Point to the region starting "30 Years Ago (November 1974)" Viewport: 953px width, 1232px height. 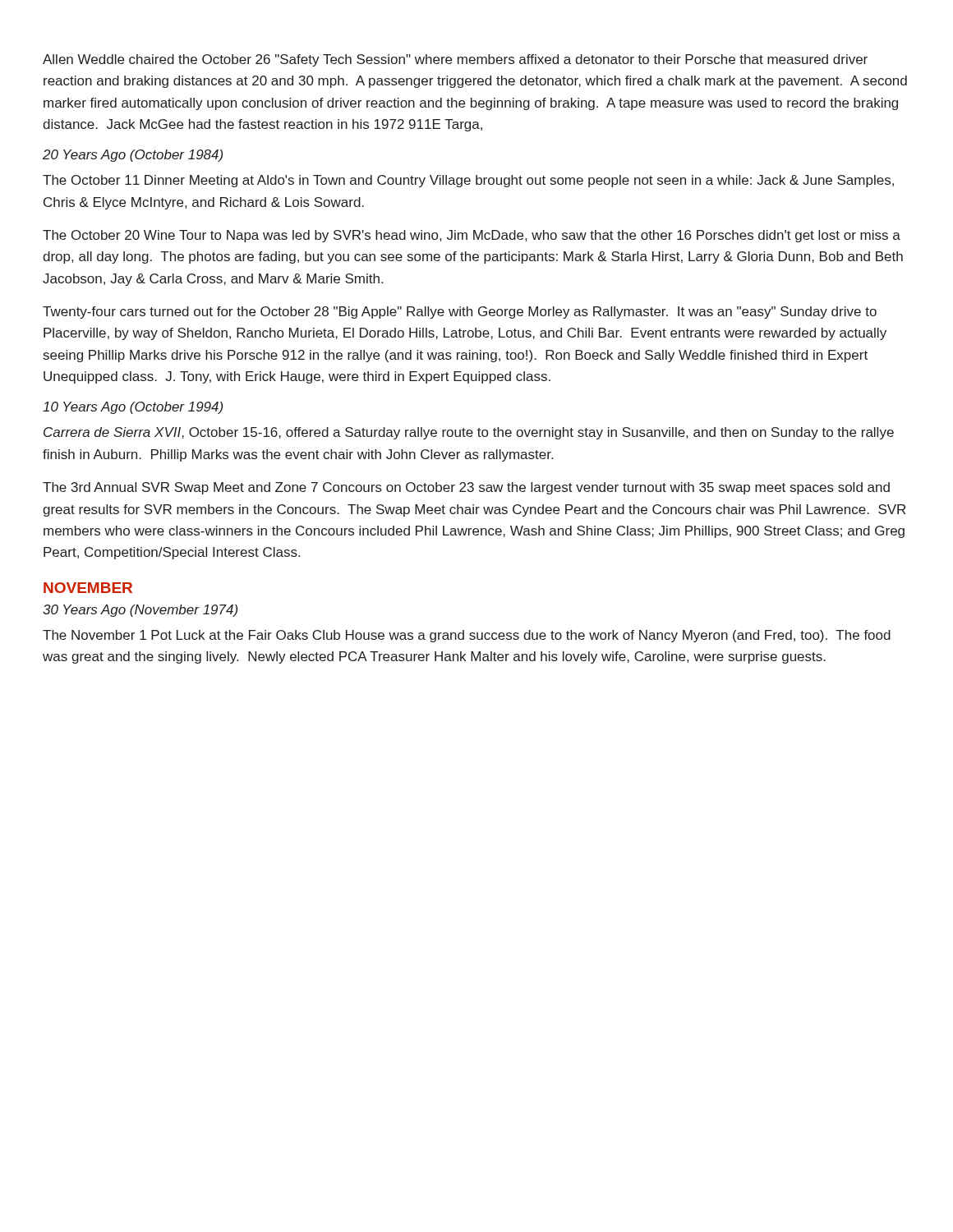coord(141,609)
